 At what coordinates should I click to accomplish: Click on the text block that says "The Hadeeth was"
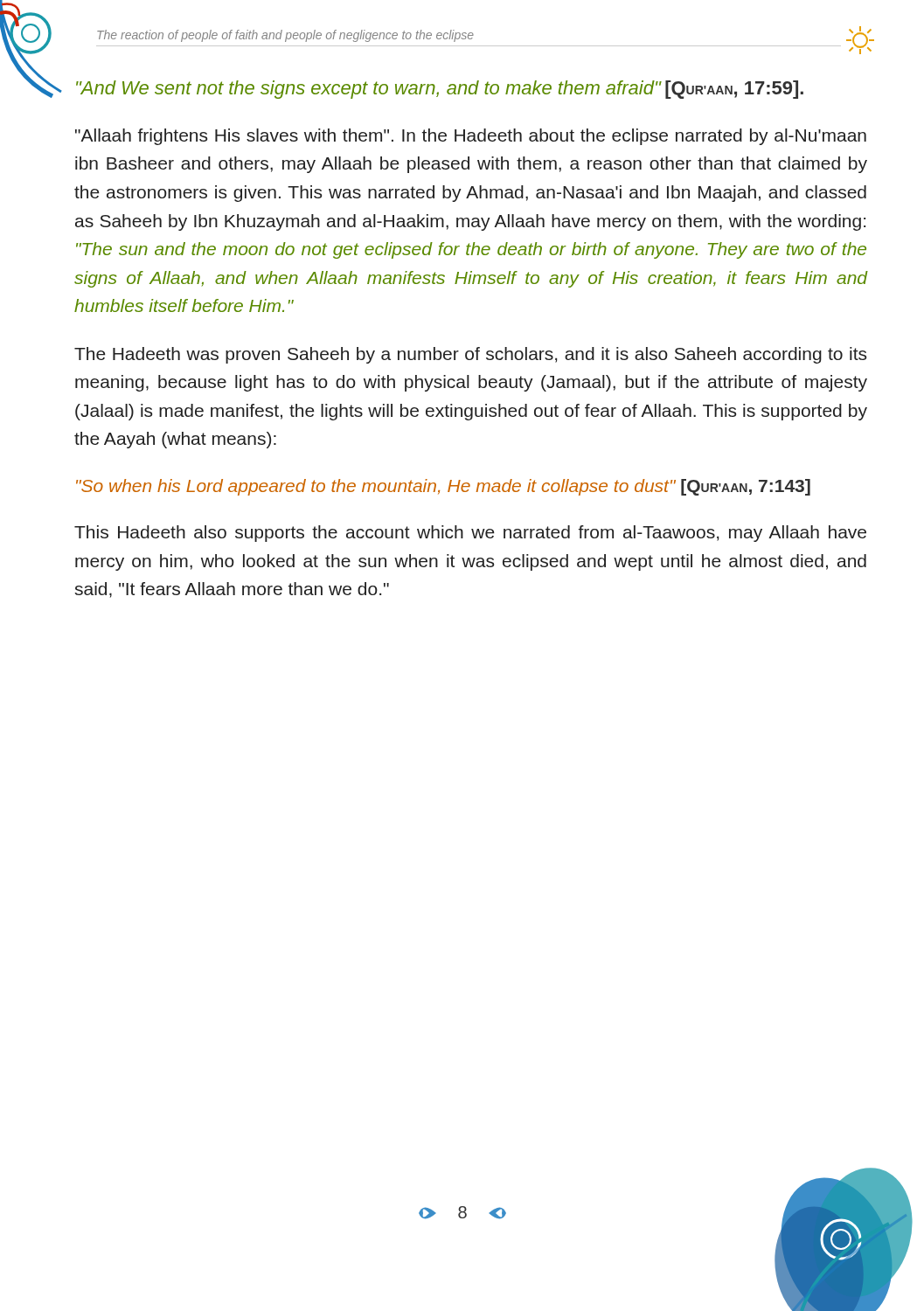pos(471,396)
